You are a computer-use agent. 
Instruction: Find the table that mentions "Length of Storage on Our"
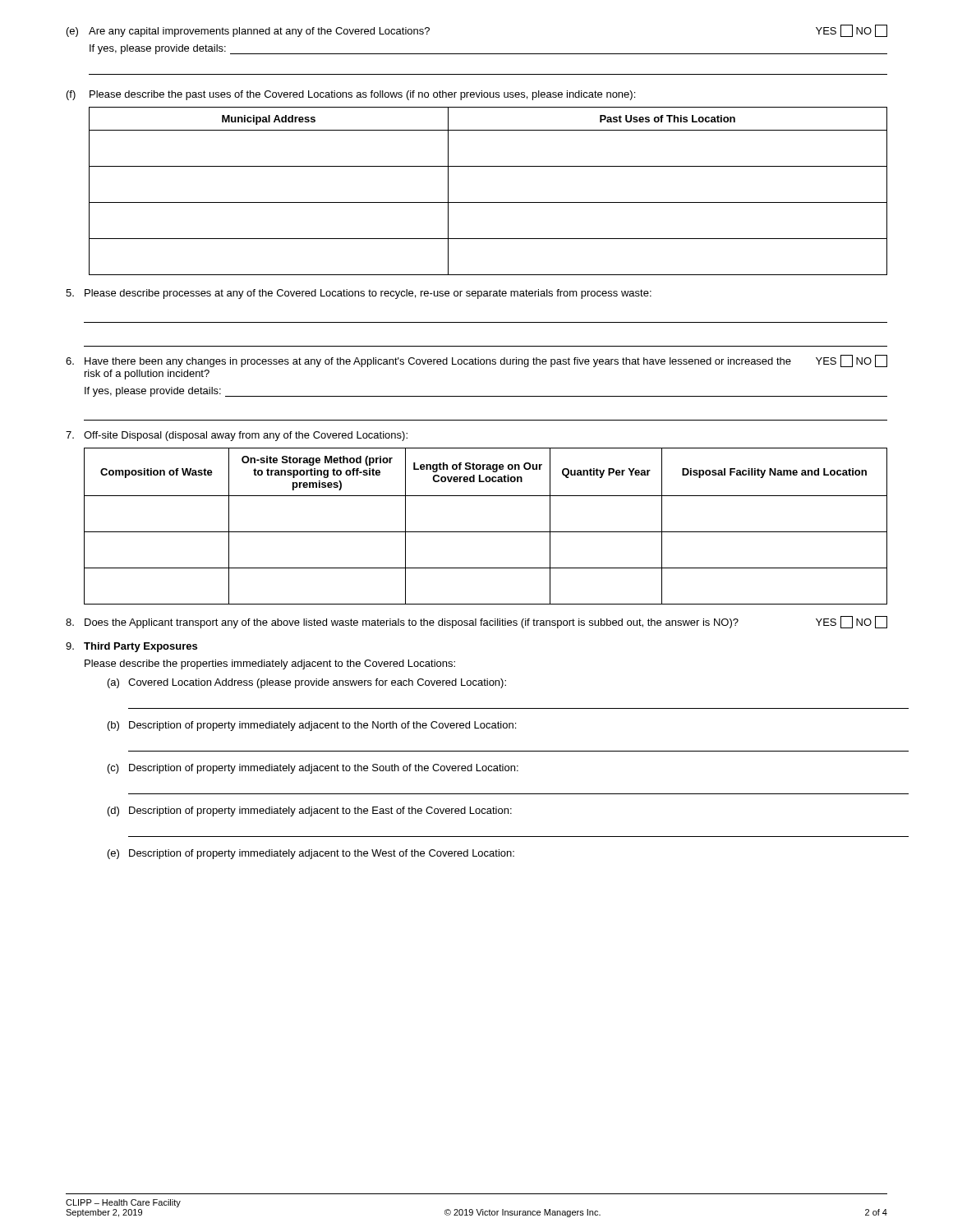coord(486,526)
